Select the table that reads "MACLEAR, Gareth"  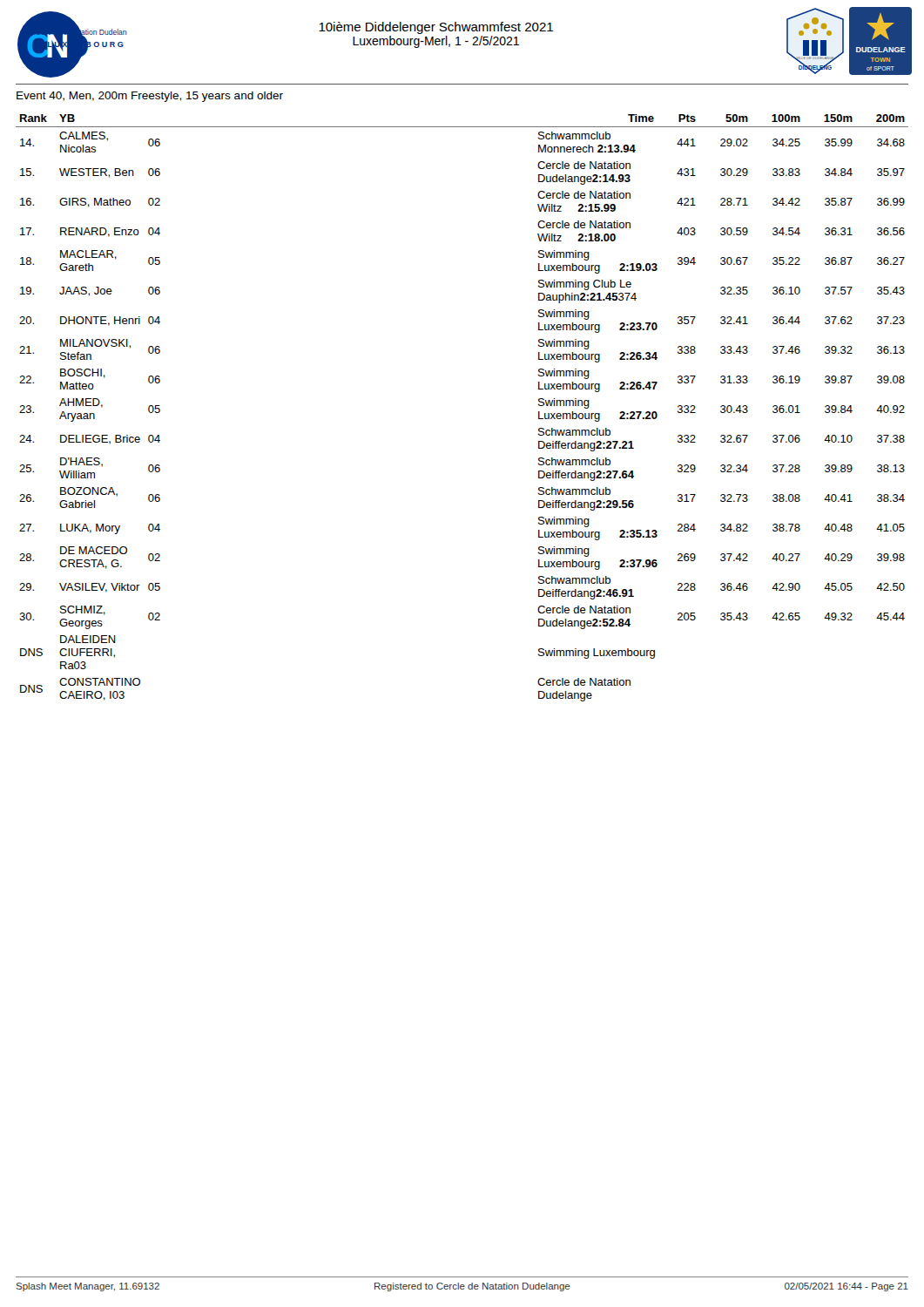[x=462, y=406]
